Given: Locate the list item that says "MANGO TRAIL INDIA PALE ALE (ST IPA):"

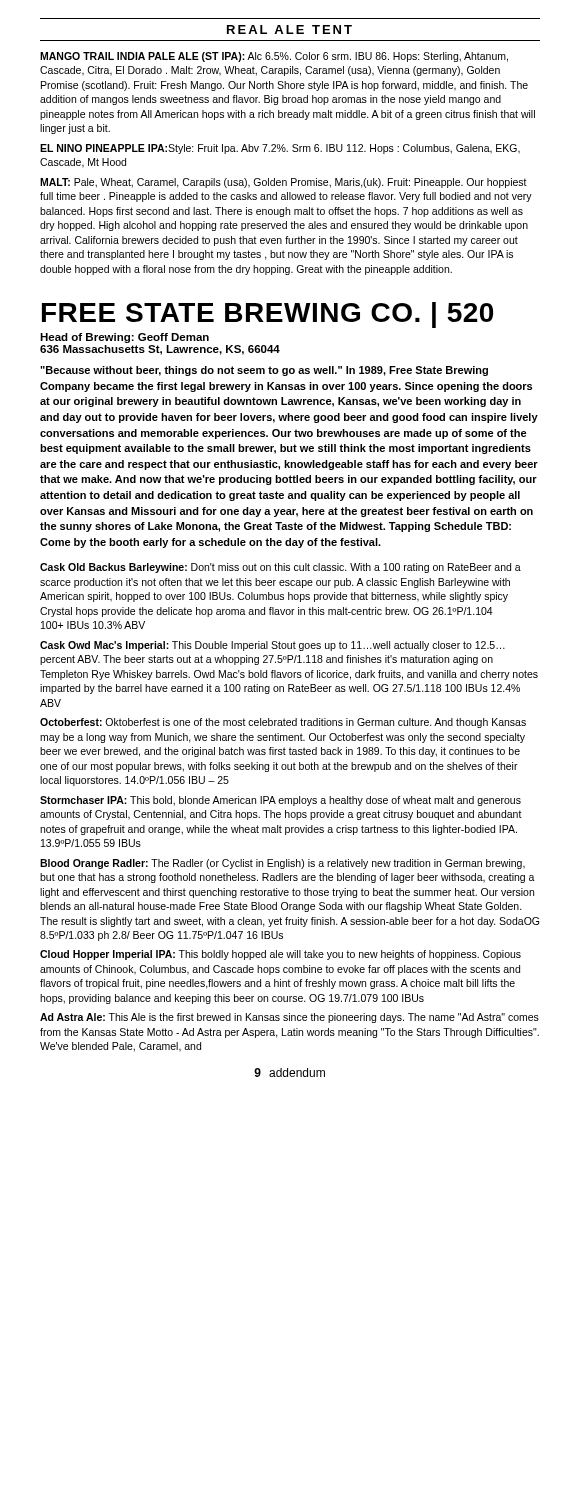Looking at the screenshot, I should tap(288, 92).
